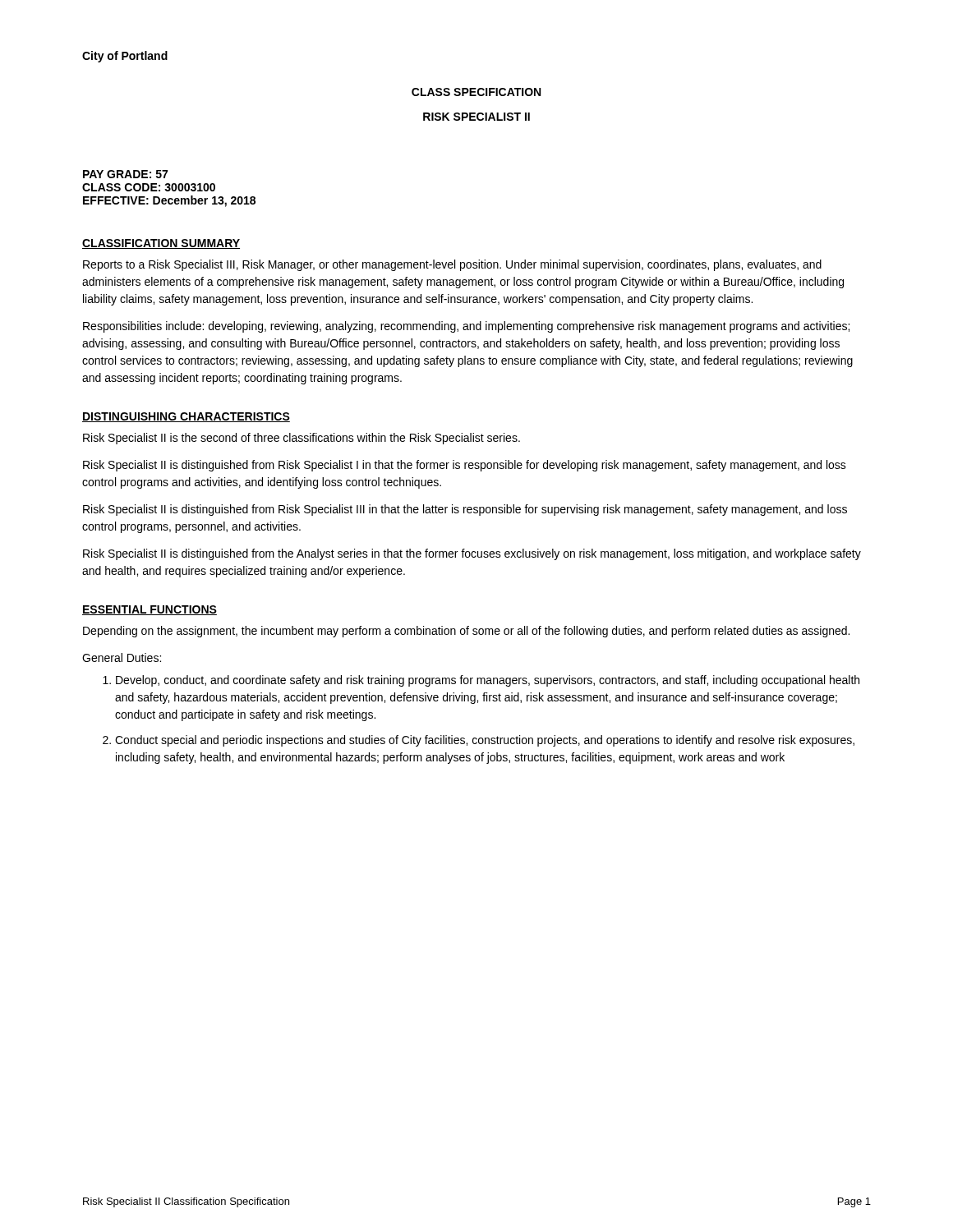The height and width of the screenshot is (1232, 953).
Task: Find the text starting "Risk Specialist II is the second of three"
Action: 476,438
